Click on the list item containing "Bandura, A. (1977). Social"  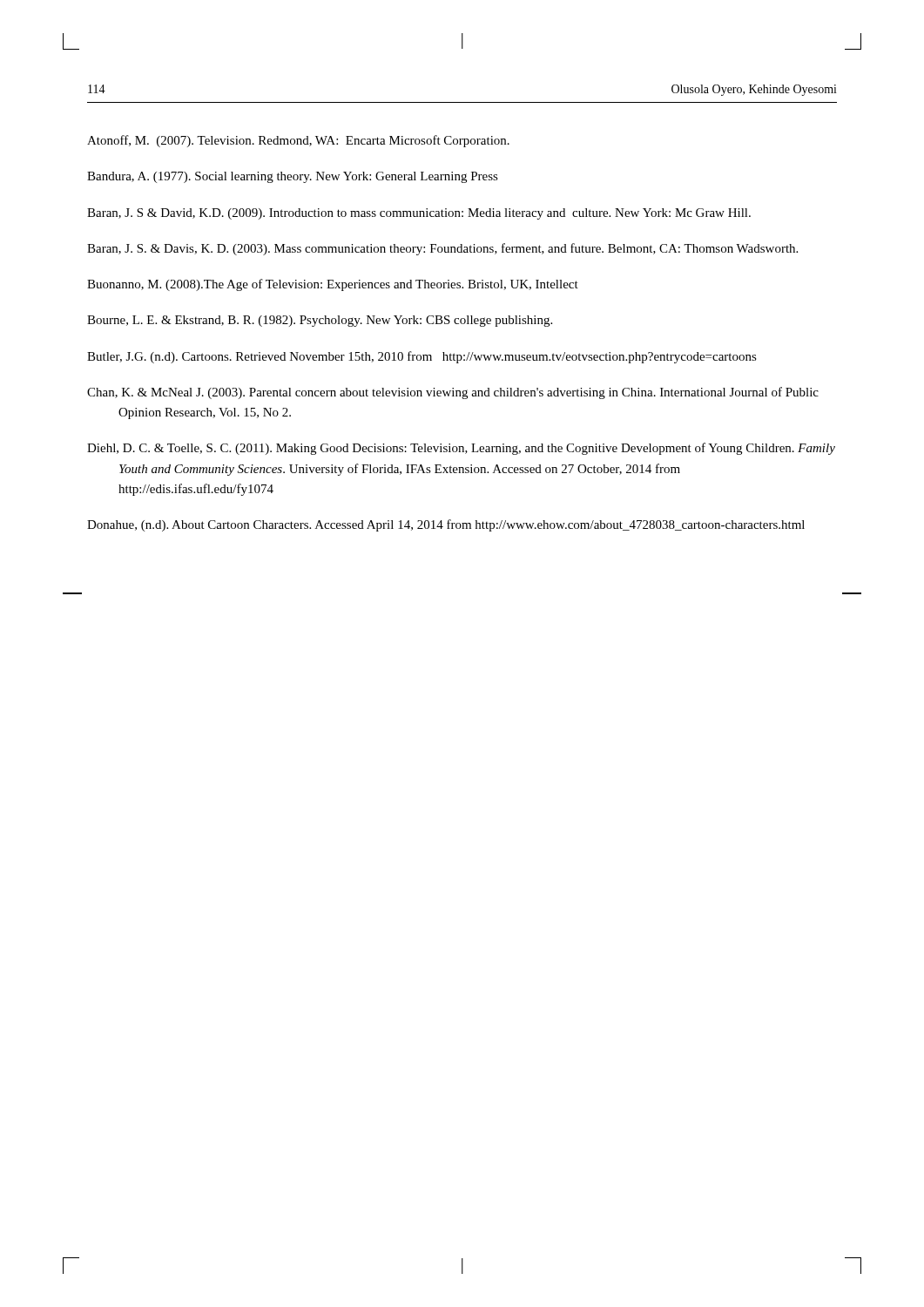293,176
